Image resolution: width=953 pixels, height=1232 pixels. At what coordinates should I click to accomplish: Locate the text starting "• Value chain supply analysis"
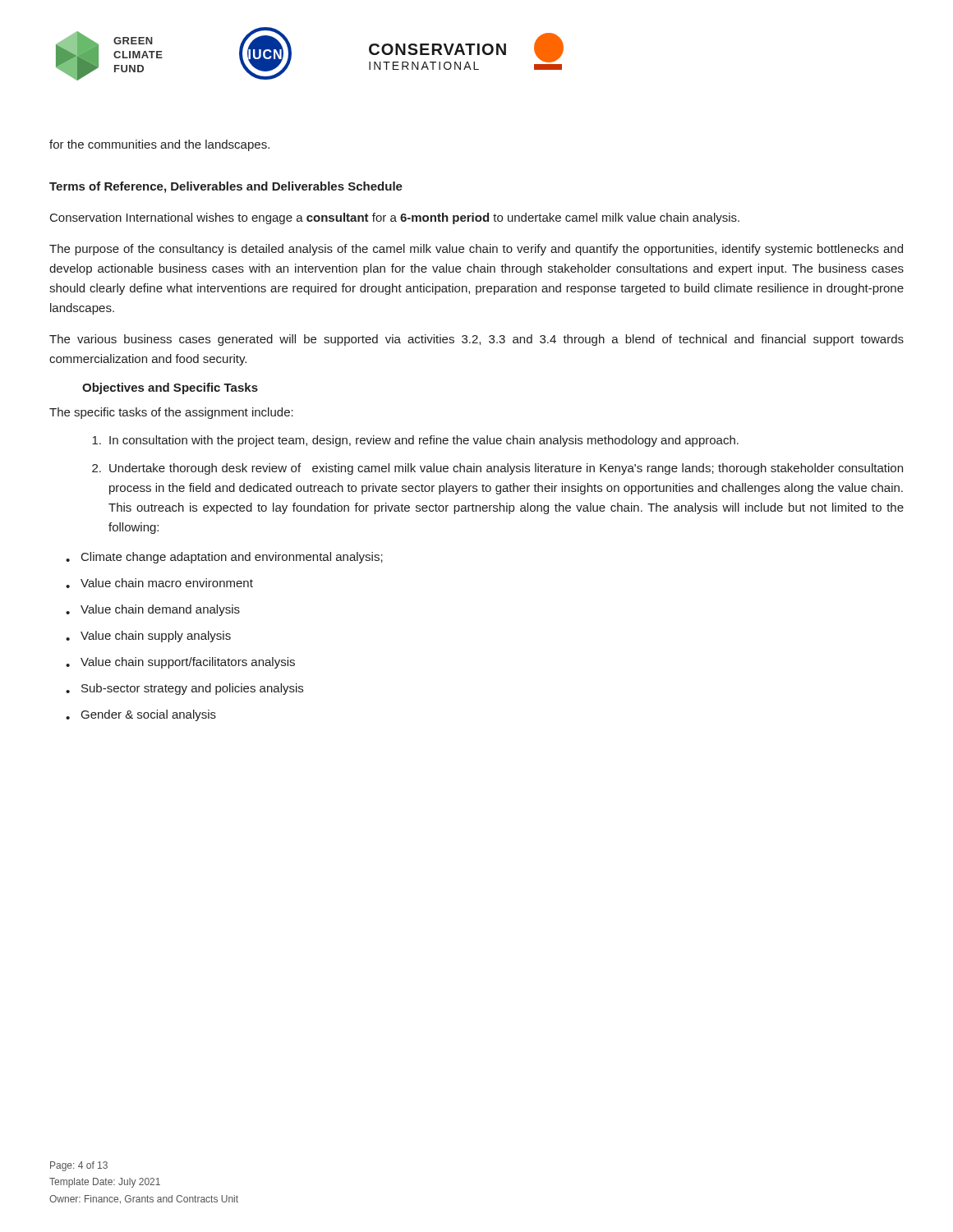pos(148,637)
